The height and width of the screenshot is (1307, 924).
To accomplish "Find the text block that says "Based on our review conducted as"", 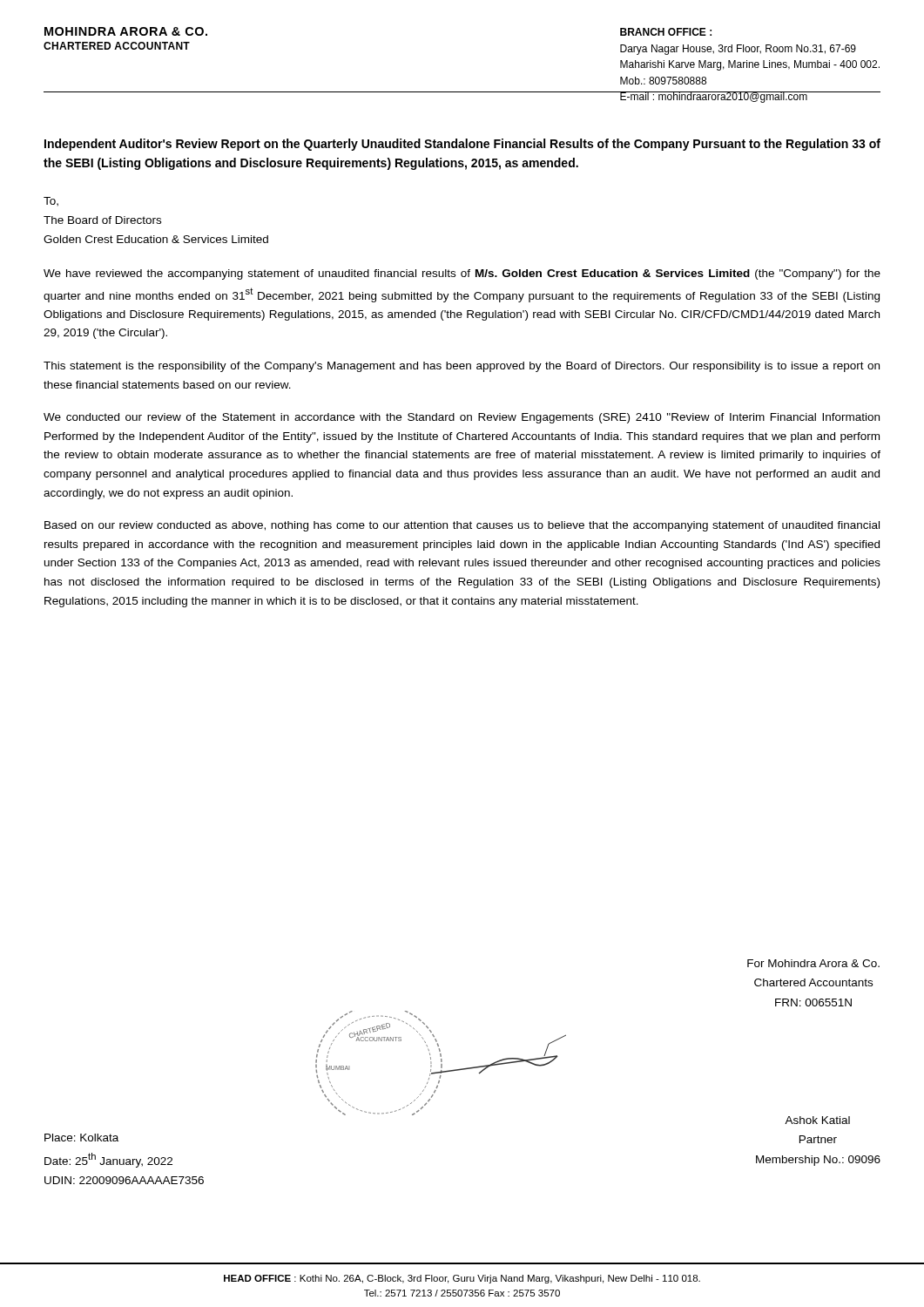I will click(462, 563).
